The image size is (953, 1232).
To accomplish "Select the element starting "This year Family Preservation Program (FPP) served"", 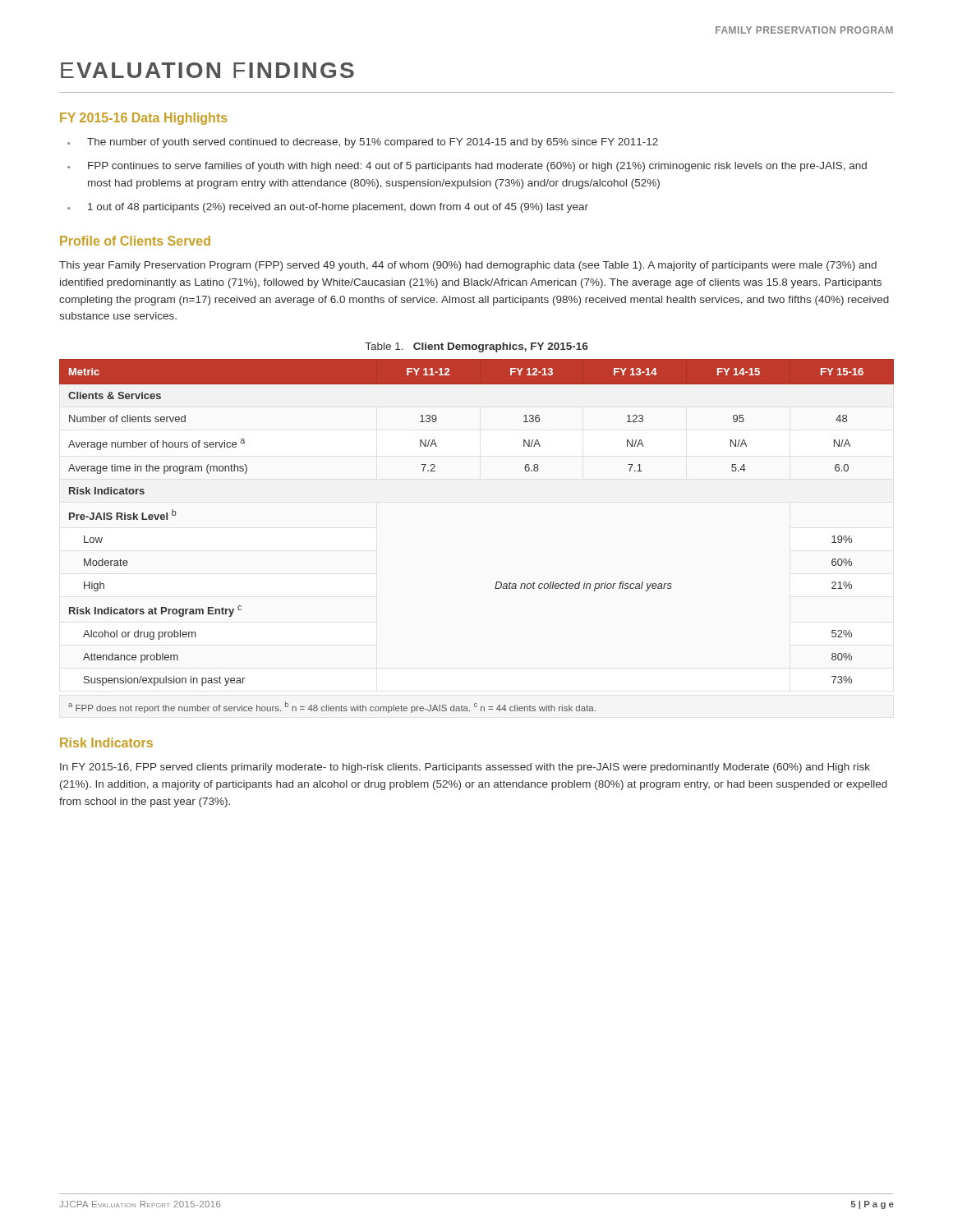I will point(474,290).
